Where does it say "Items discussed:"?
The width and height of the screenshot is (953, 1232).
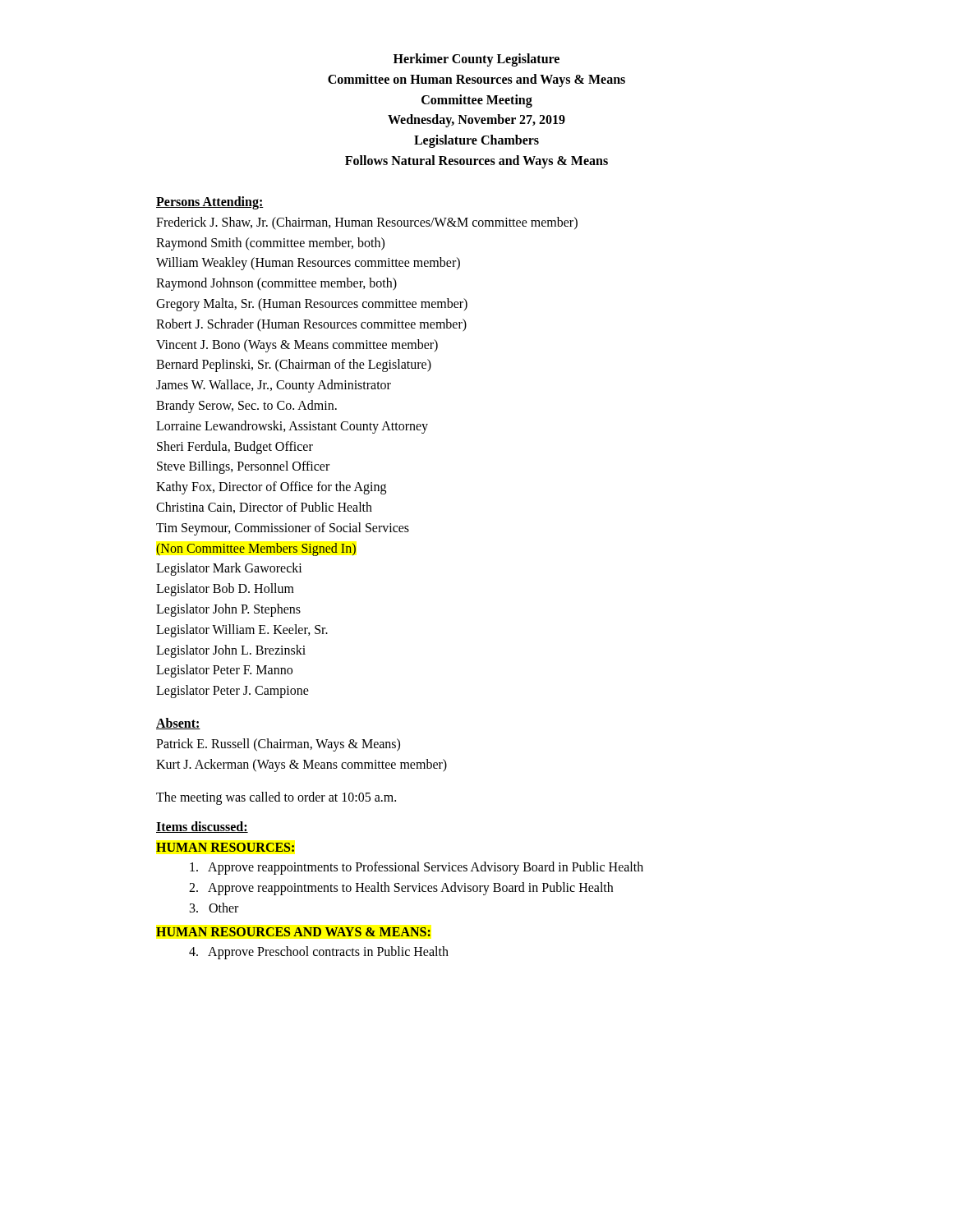click(x=202, y=826)
